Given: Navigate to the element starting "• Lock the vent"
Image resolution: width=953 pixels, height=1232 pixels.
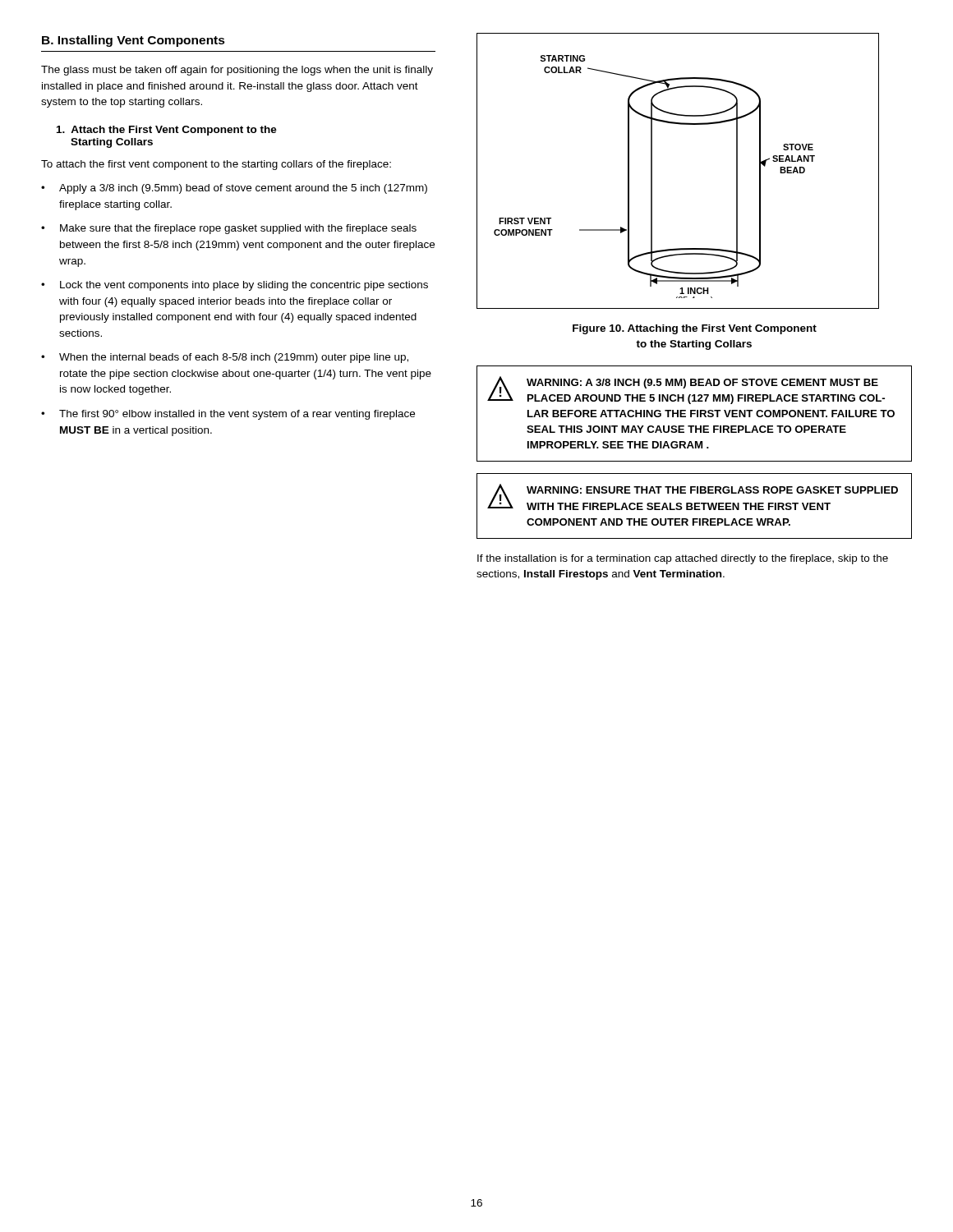Looking at the screenshot, I should tap(238, 309).
